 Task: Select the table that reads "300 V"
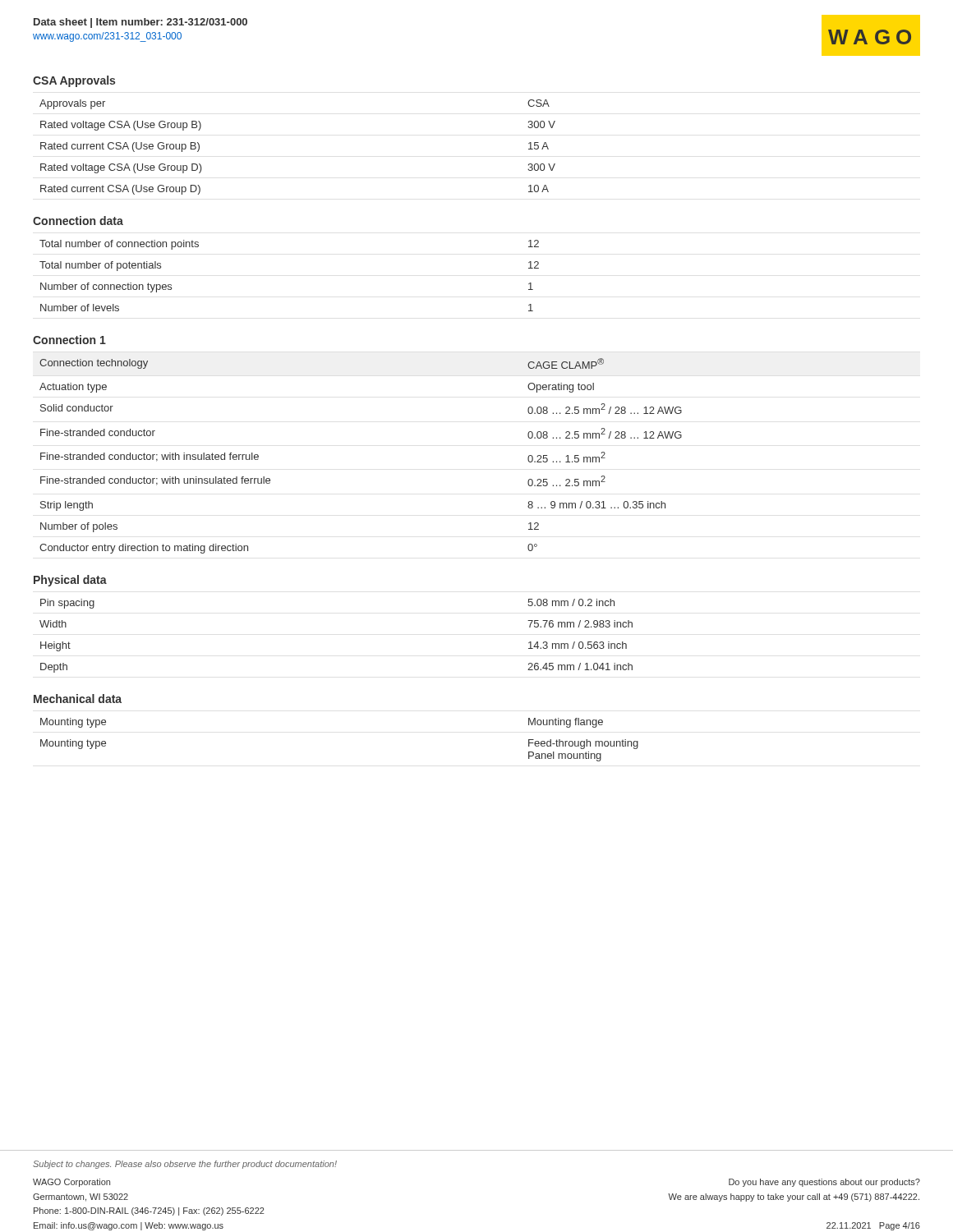tap(476, 146)
